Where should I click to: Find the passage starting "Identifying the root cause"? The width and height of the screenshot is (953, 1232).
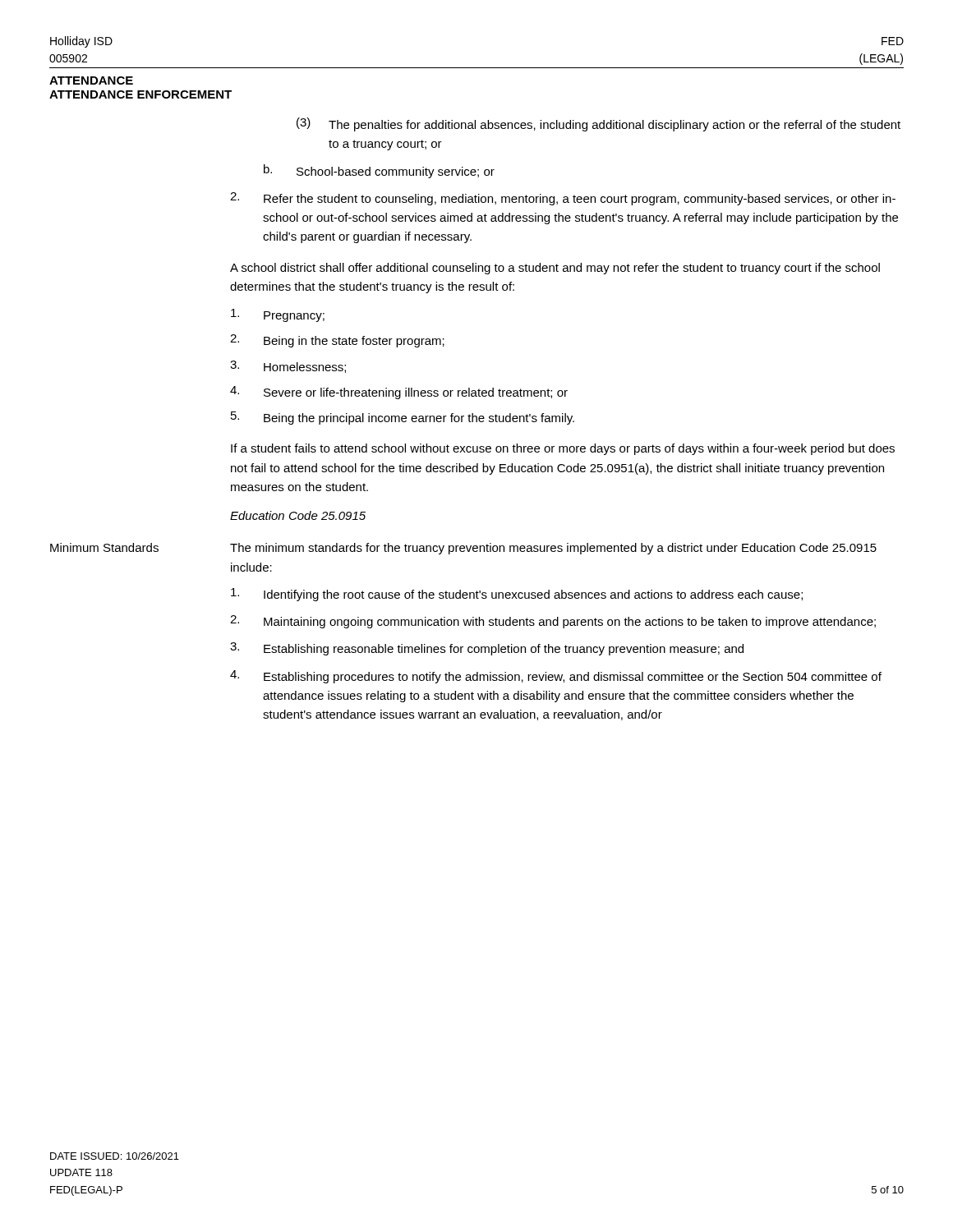[x=567, y=594]
